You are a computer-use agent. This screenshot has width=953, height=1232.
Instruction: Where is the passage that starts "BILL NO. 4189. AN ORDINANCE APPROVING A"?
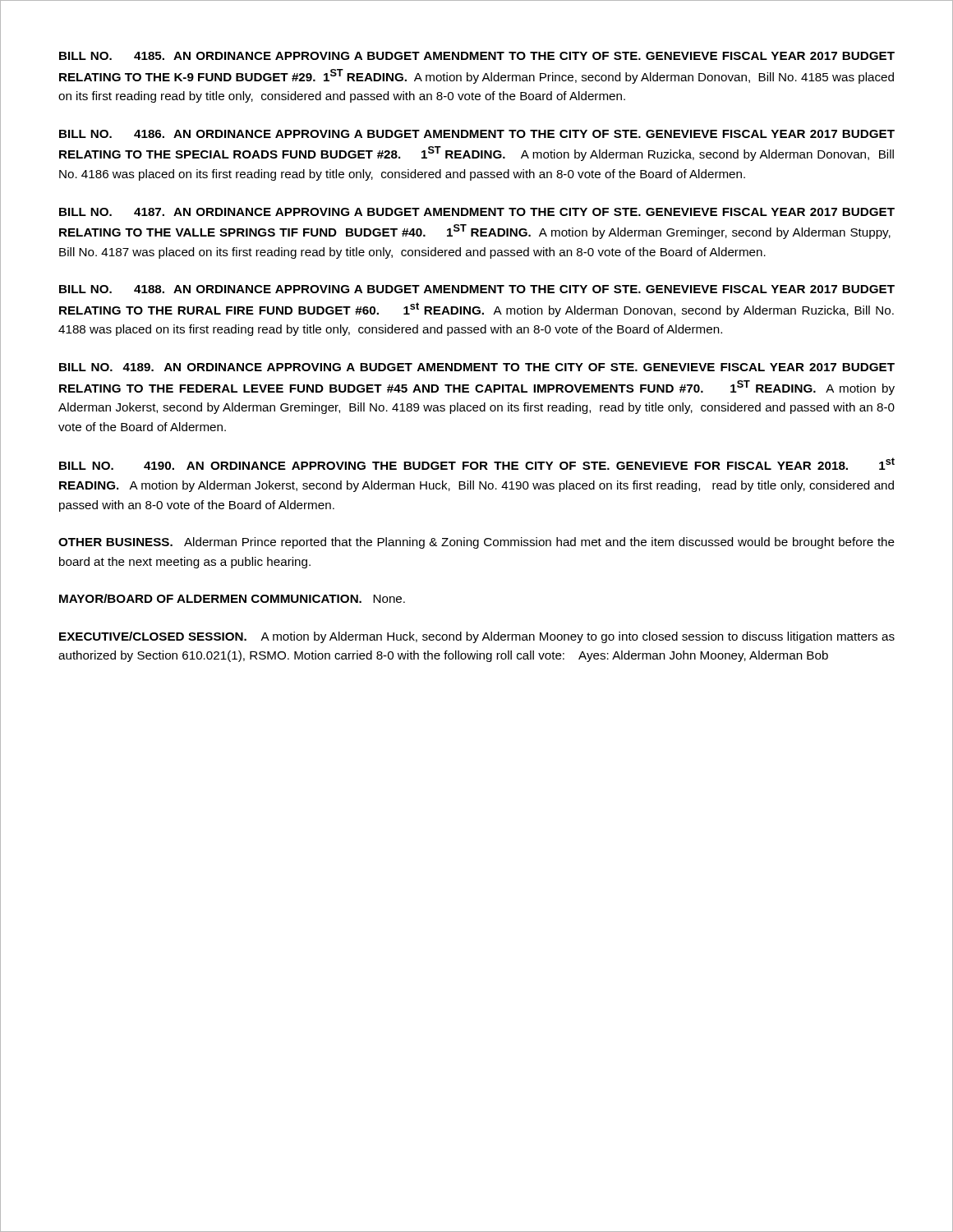point(476,397)
